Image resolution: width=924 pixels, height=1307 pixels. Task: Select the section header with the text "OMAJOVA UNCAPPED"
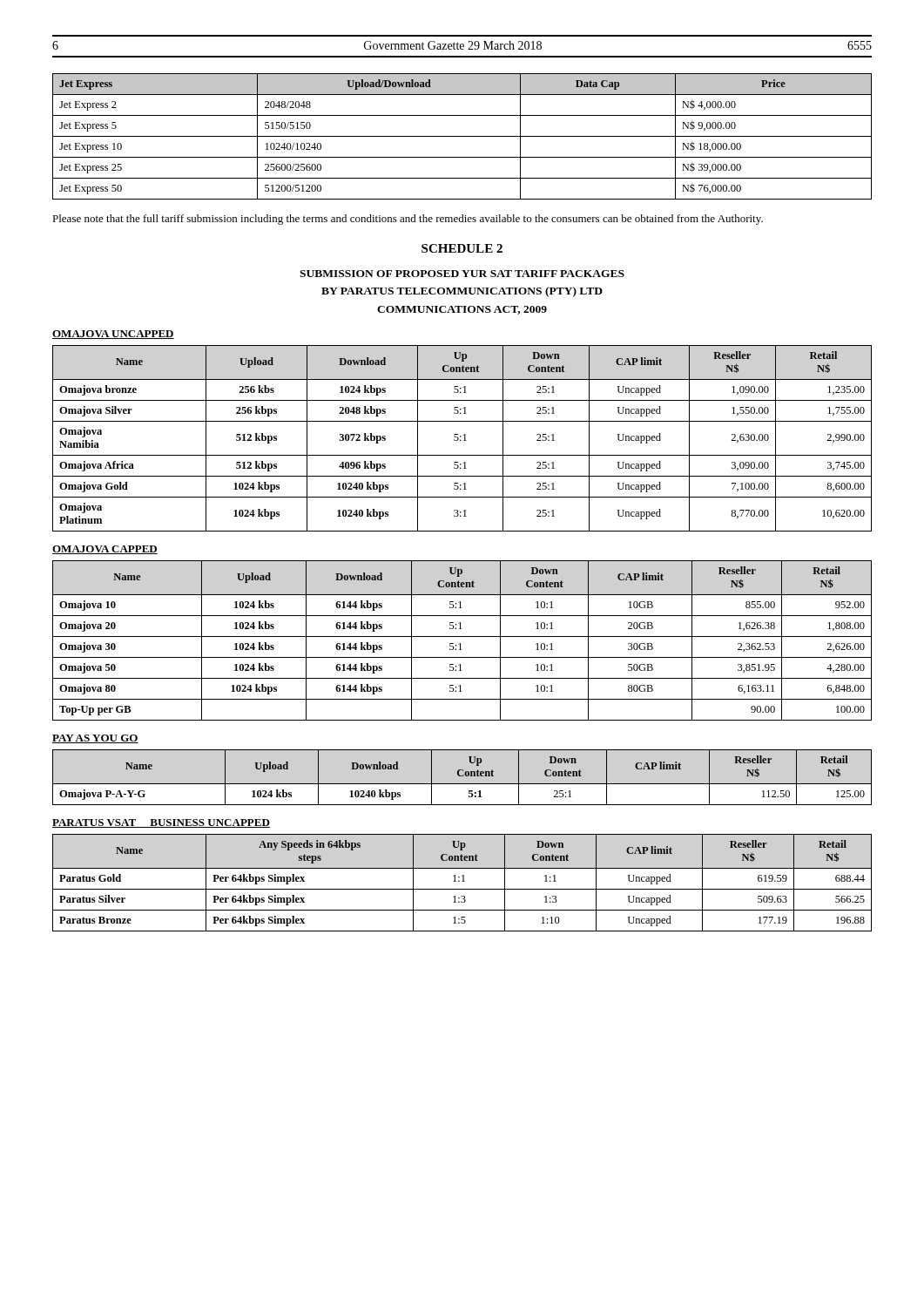113,333
